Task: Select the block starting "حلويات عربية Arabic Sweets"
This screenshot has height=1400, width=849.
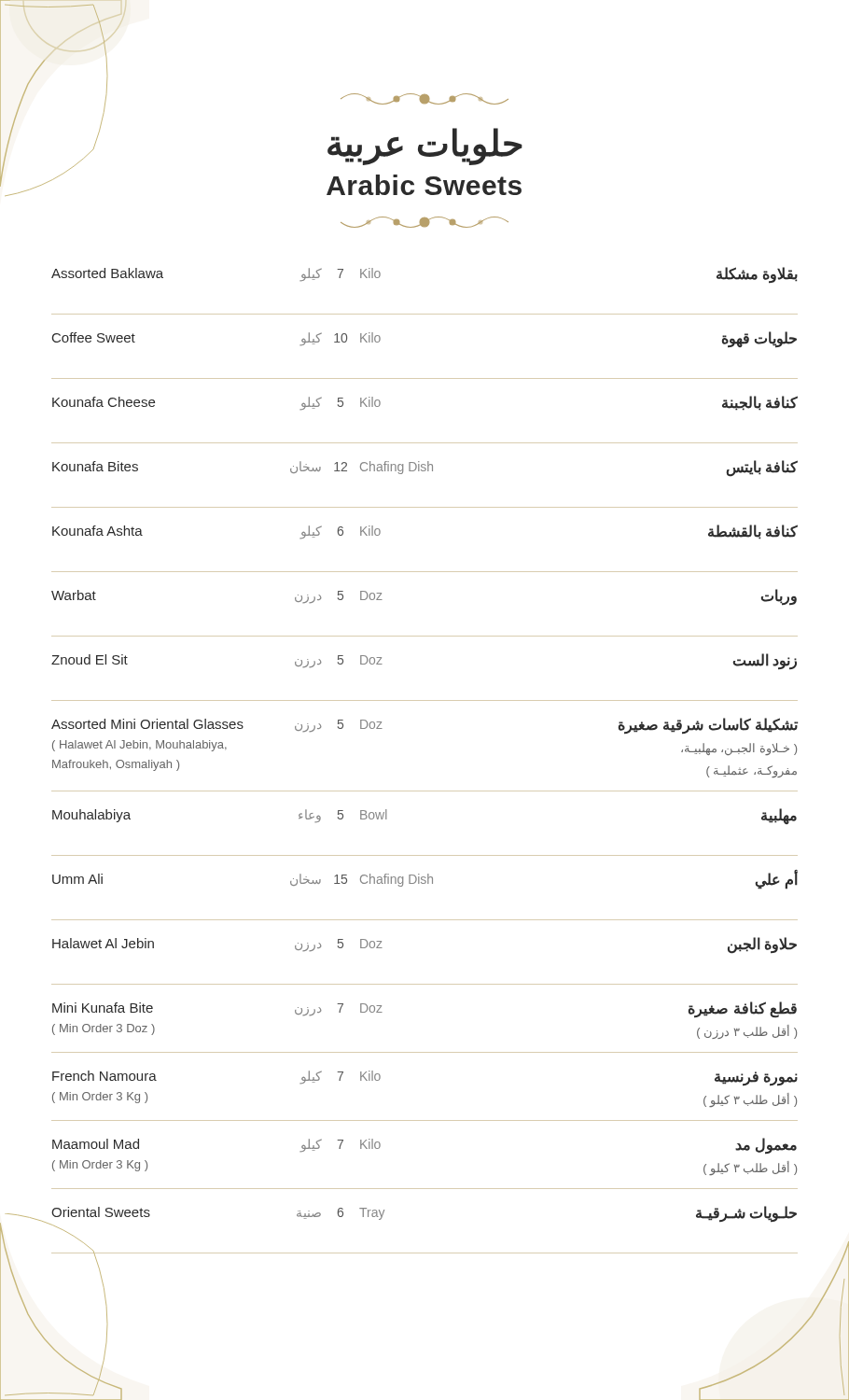Action: tap(424, 164)
